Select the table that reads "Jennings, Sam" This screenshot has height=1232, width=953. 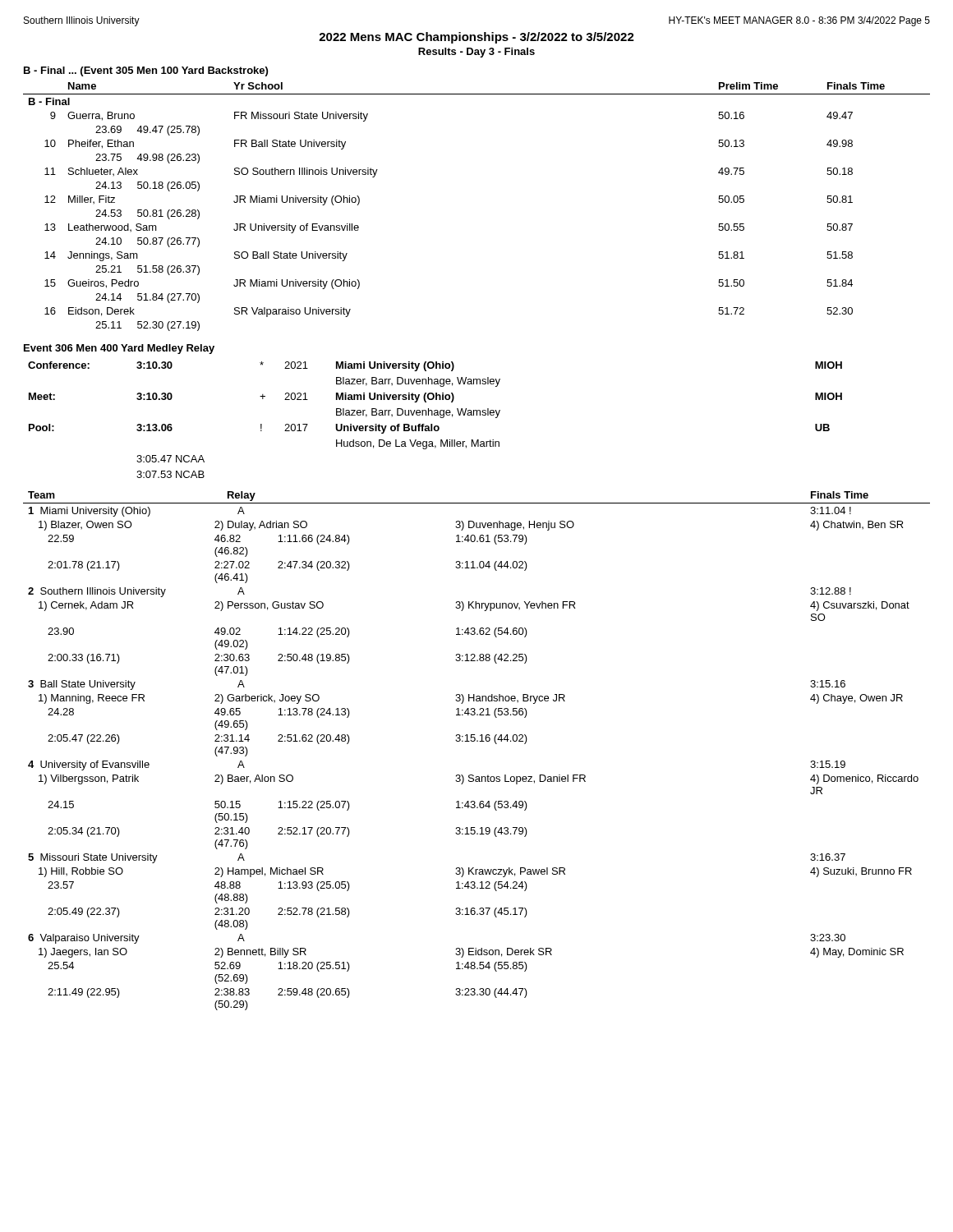(x=476, y=205)
